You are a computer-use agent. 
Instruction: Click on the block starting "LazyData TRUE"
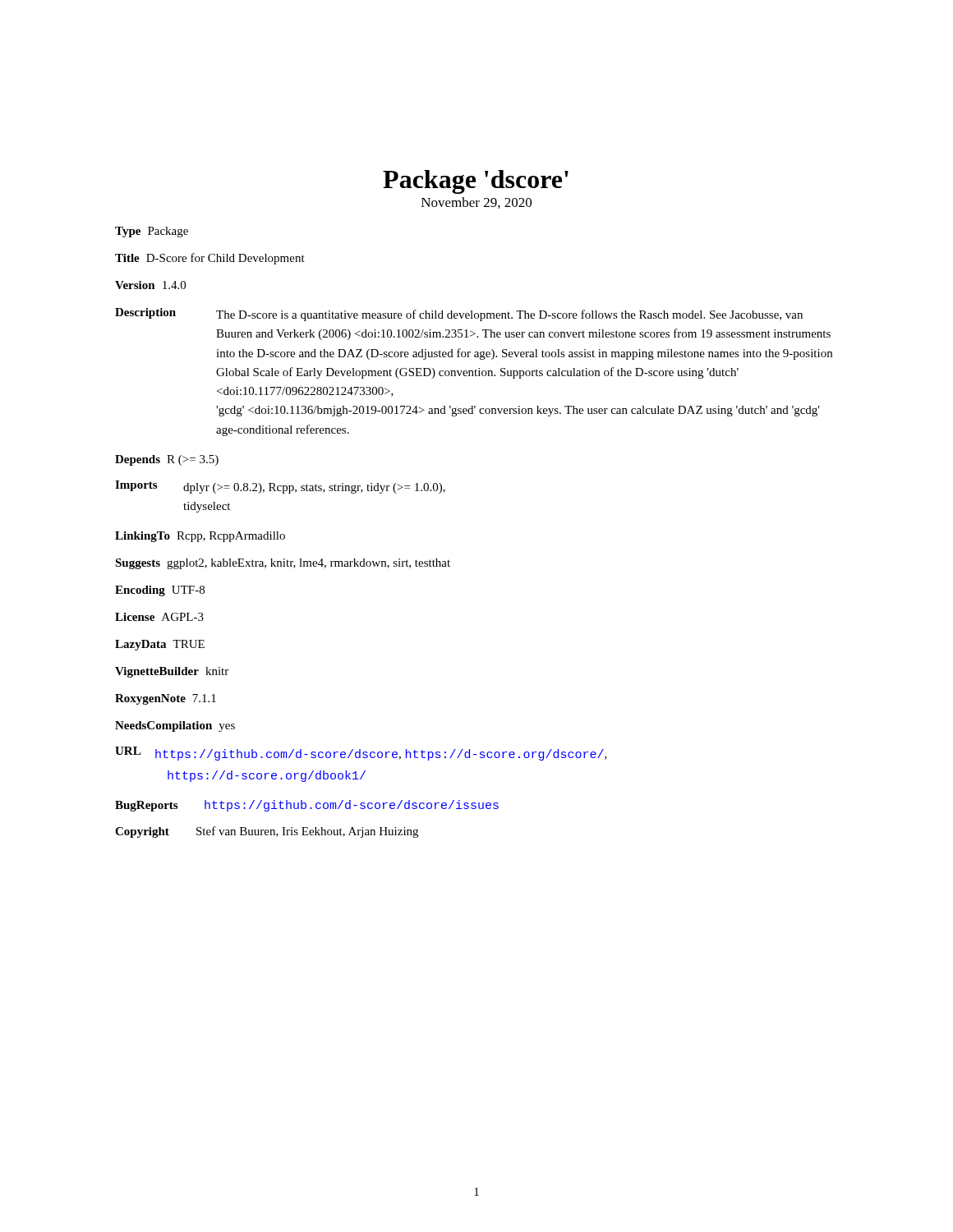tap(160, 645)
